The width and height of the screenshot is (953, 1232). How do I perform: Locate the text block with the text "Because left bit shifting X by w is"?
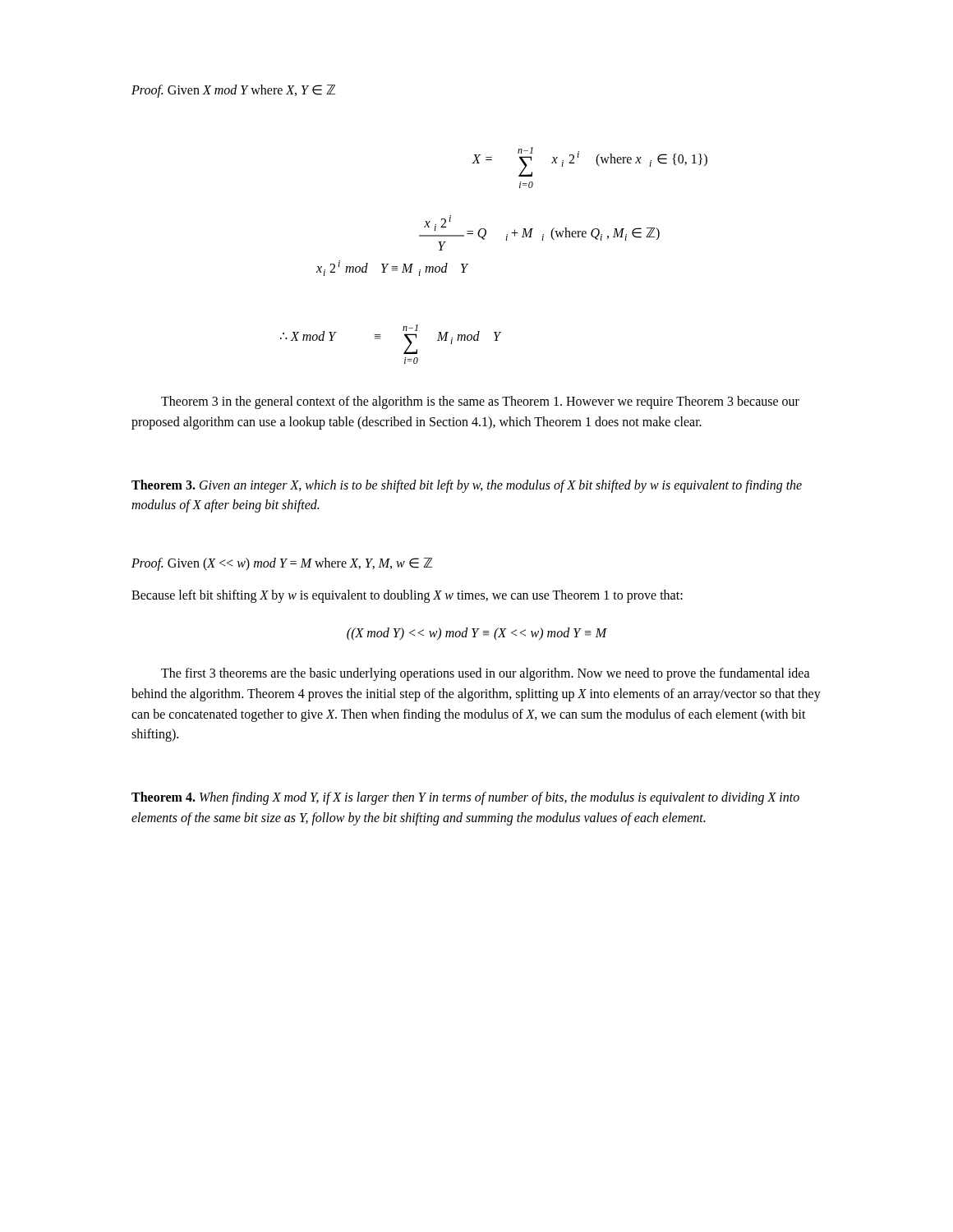coord(407,595)
